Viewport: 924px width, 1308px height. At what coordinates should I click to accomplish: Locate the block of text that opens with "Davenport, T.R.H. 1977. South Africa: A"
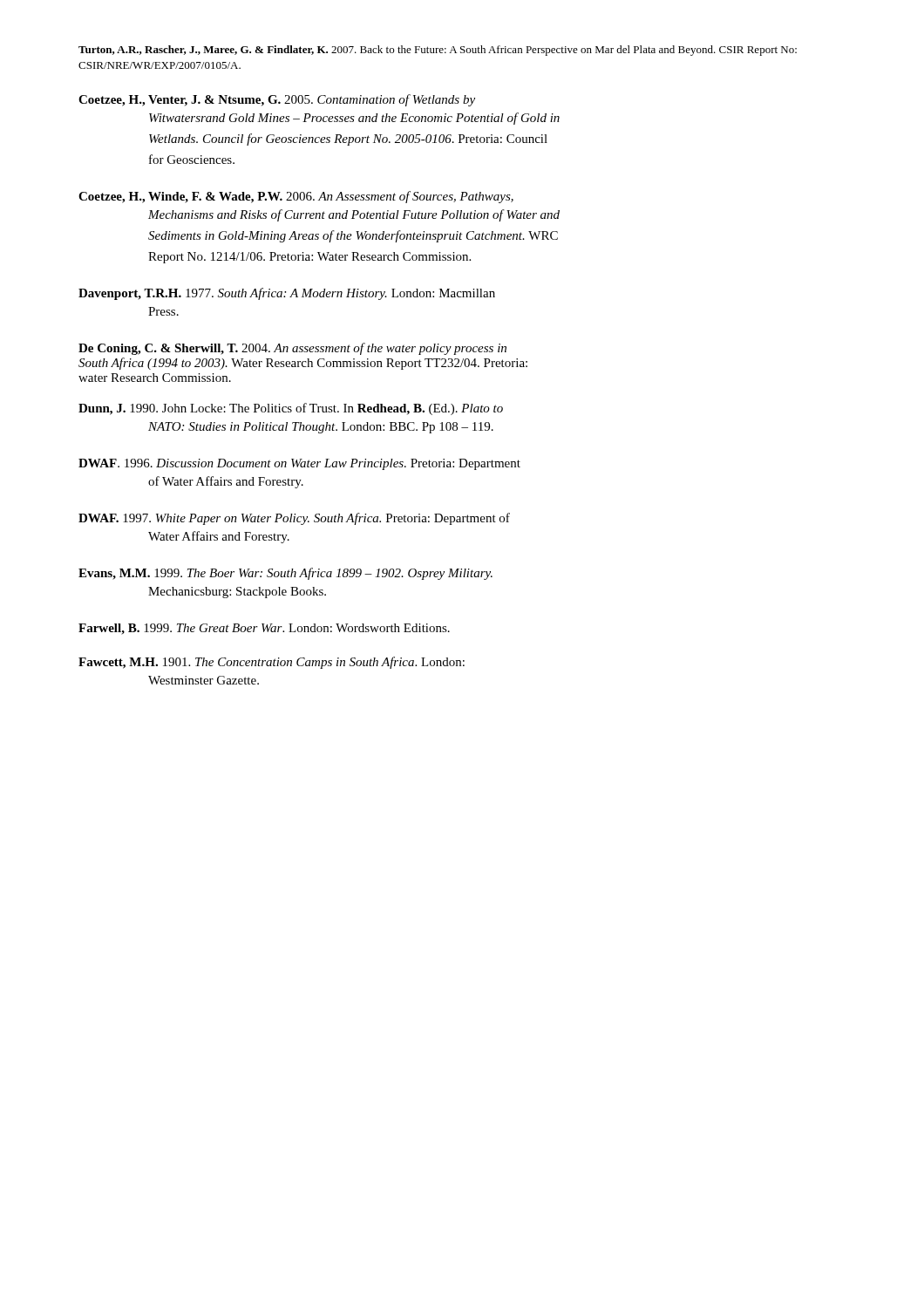click(462, 304)
